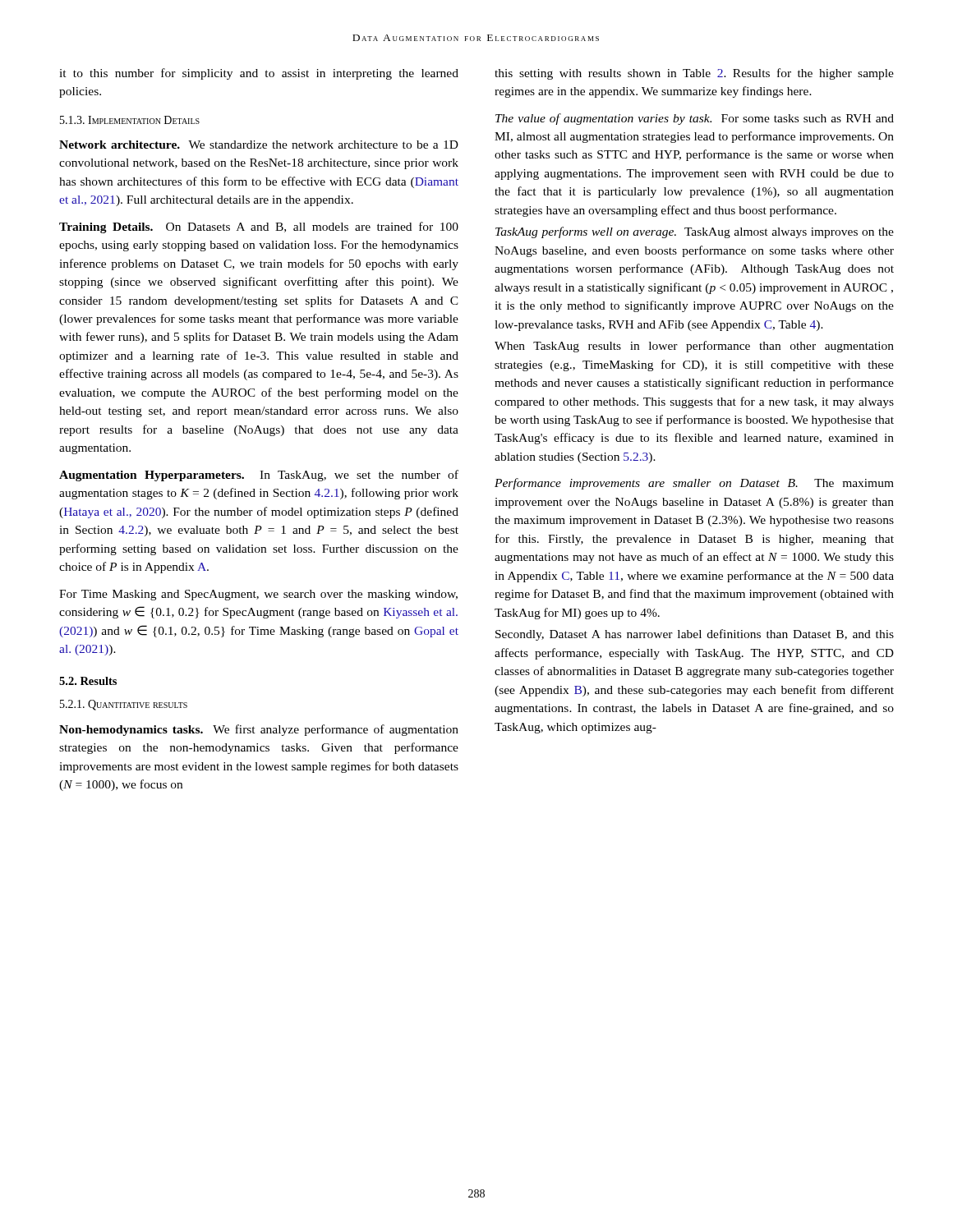Find the text block starting "For Time Masking and SpecAugment, we search over"

click(259, 621)
